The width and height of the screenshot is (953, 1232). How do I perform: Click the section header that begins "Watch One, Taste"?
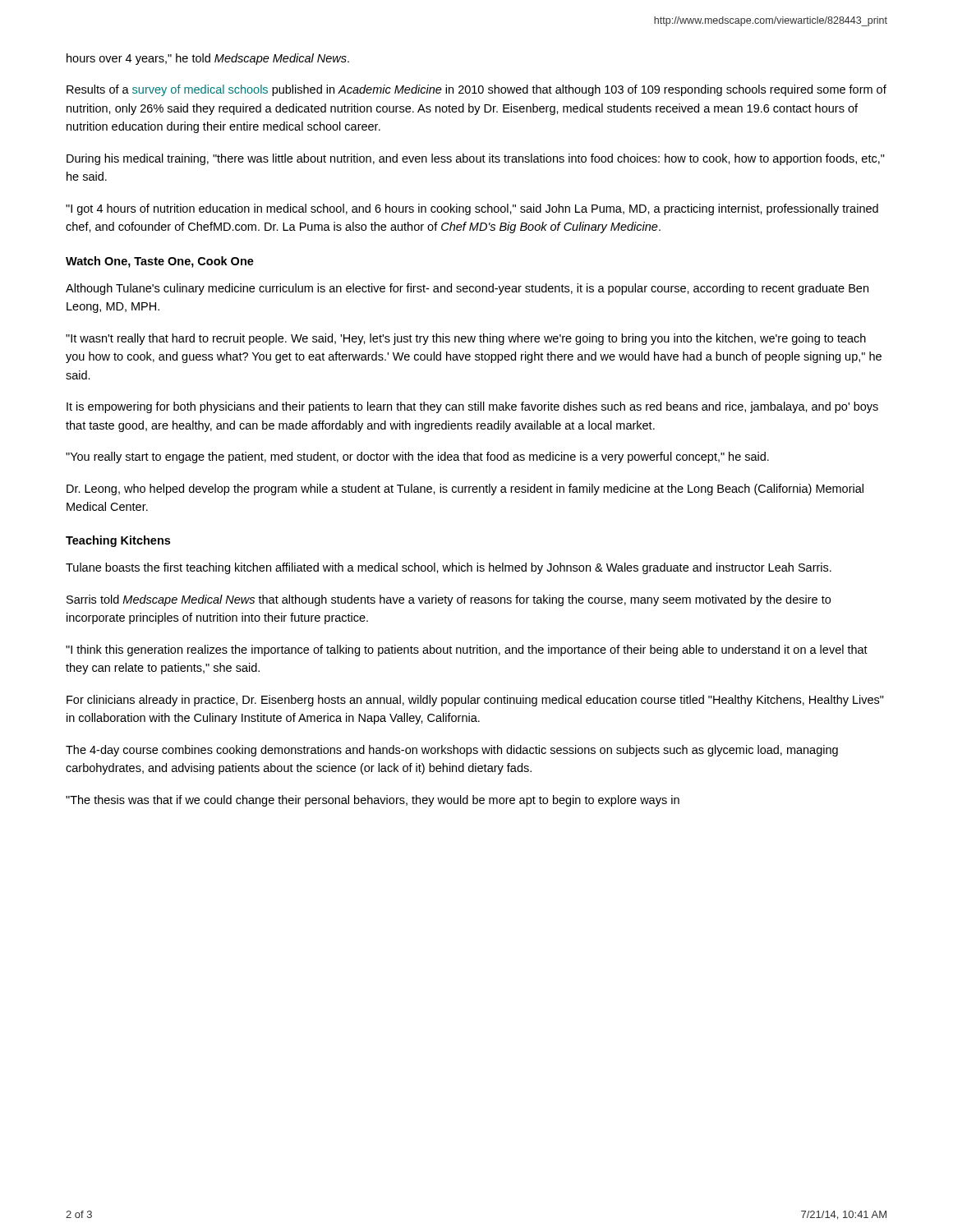[x=160, y=261]
